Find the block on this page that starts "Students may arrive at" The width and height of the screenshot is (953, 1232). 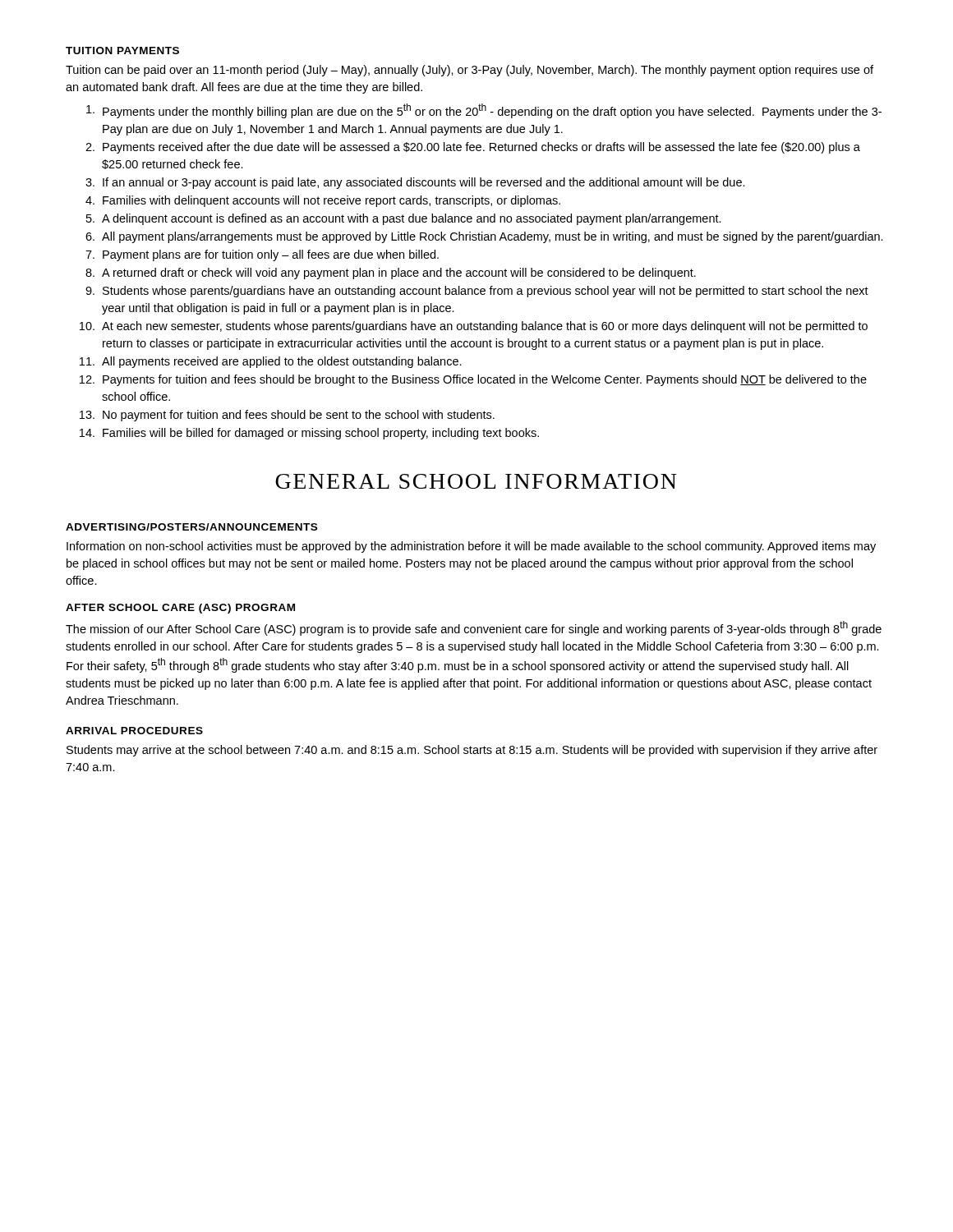pyautogui.click(x=472, y=758)
